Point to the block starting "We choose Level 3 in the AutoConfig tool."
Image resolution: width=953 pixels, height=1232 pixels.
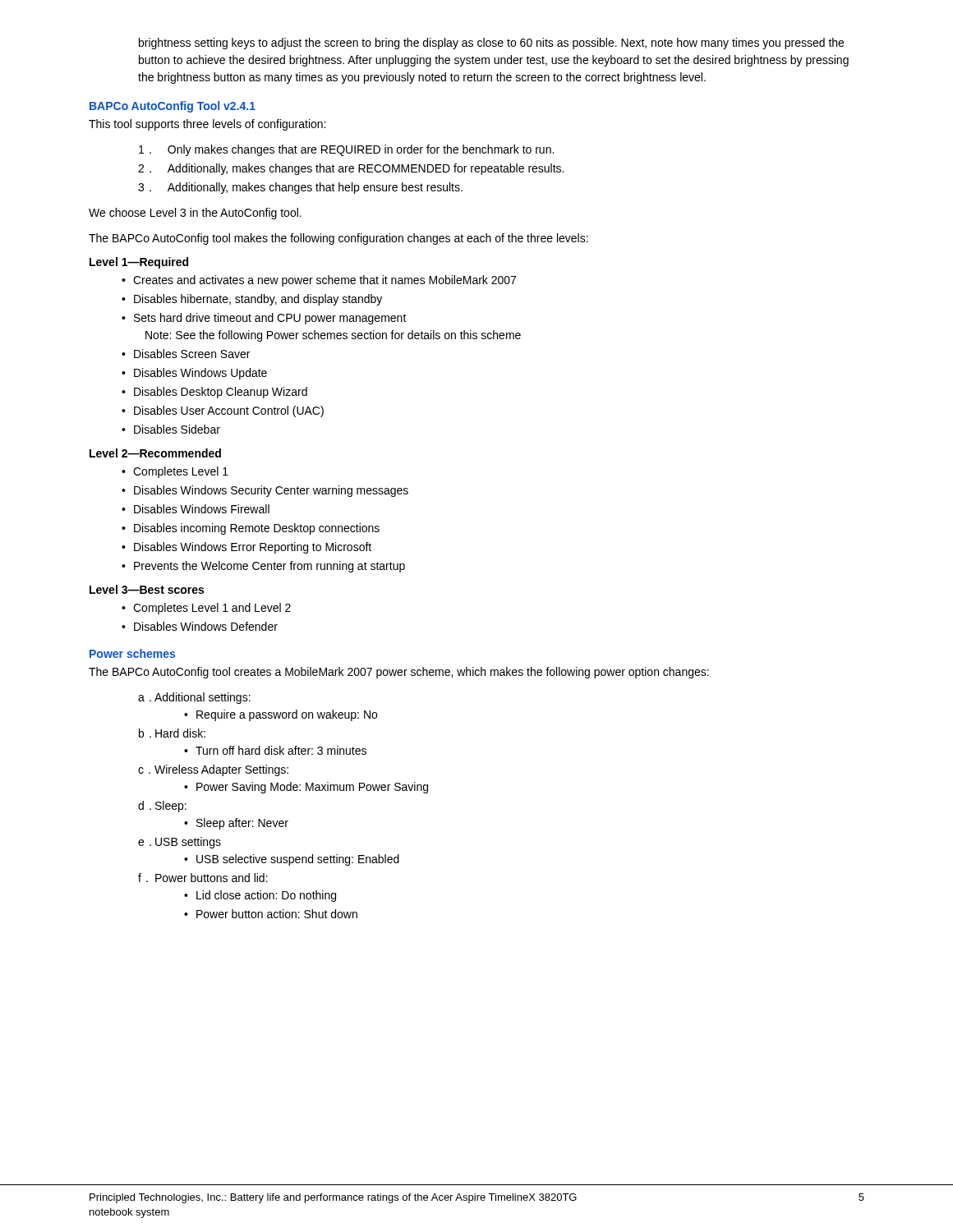[x=195, y=213]
